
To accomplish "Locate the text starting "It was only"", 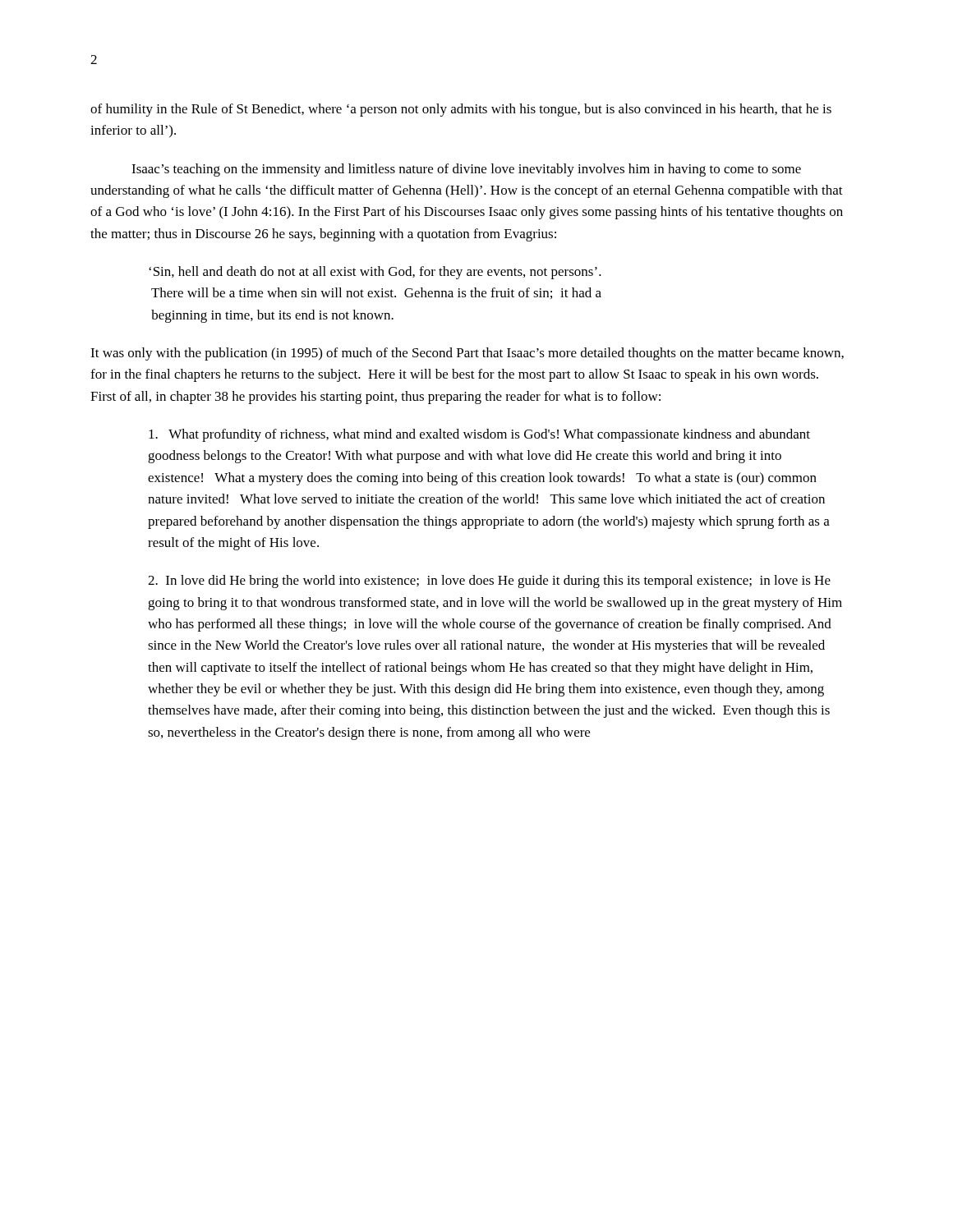I will [467, 375].
